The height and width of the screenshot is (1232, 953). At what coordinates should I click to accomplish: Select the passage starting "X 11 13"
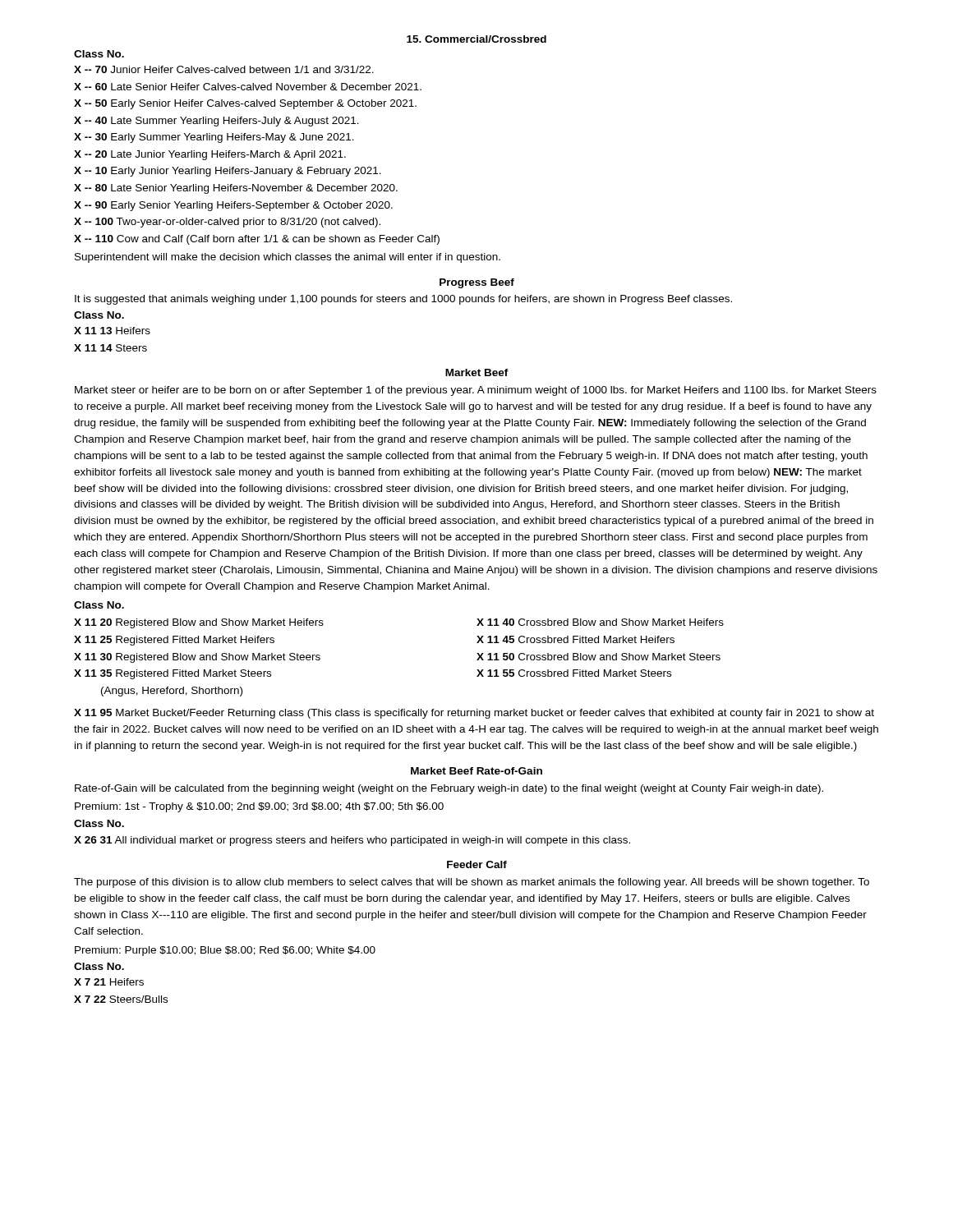[x=112, y=331]
